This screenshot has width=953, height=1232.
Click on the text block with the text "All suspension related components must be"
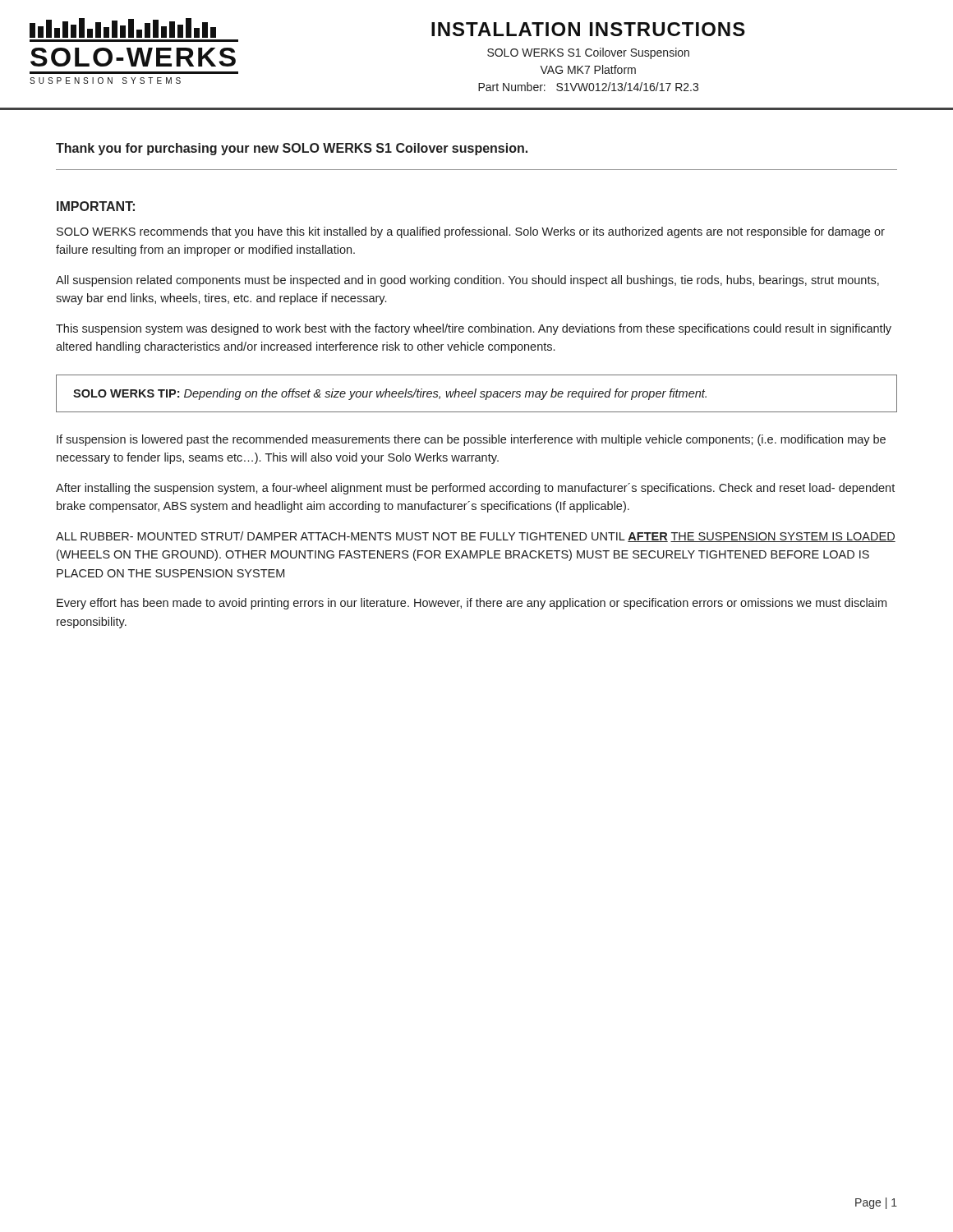tap(468, 289)
